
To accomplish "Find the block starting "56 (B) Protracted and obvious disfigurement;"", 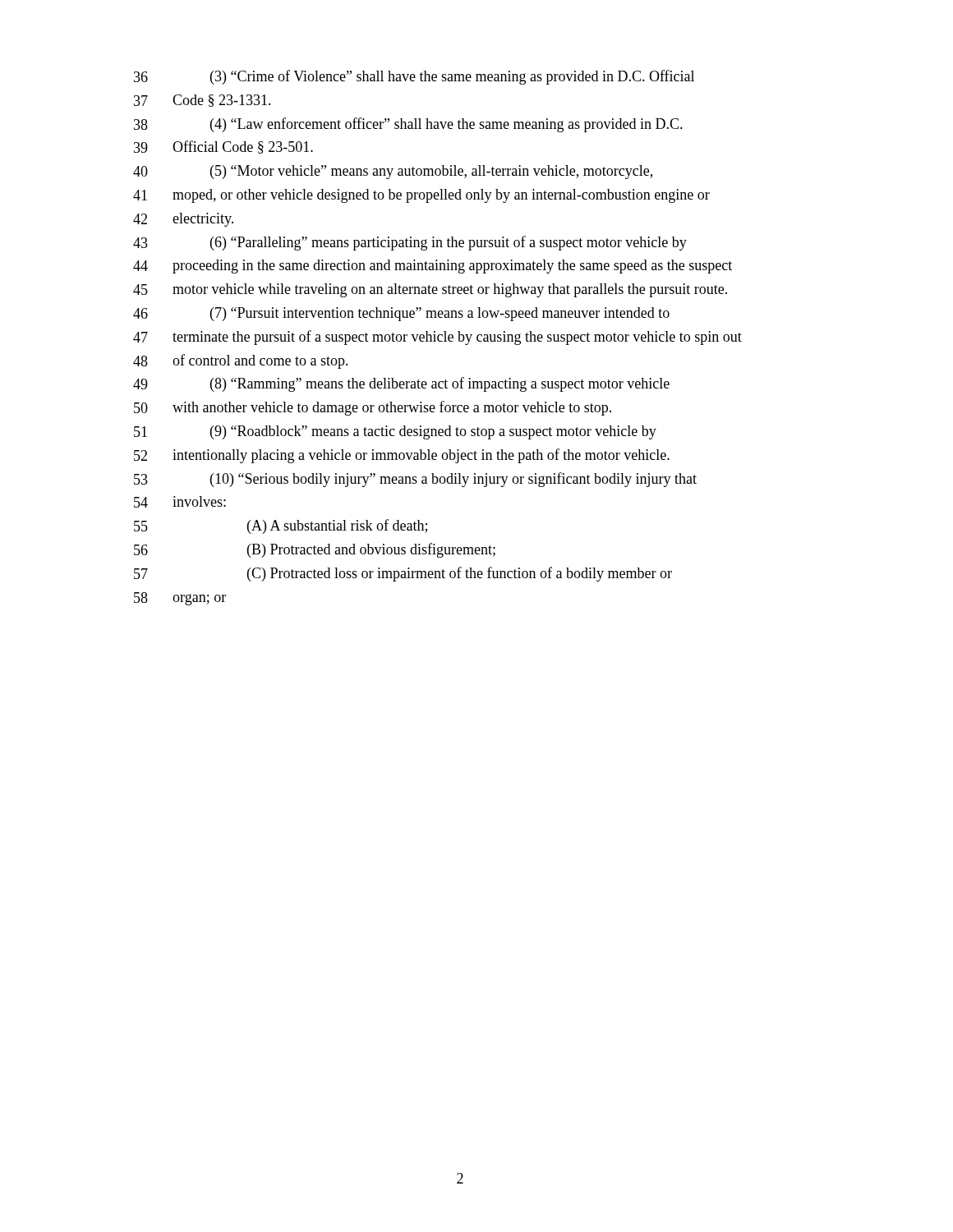I will (x=460, y=551).
